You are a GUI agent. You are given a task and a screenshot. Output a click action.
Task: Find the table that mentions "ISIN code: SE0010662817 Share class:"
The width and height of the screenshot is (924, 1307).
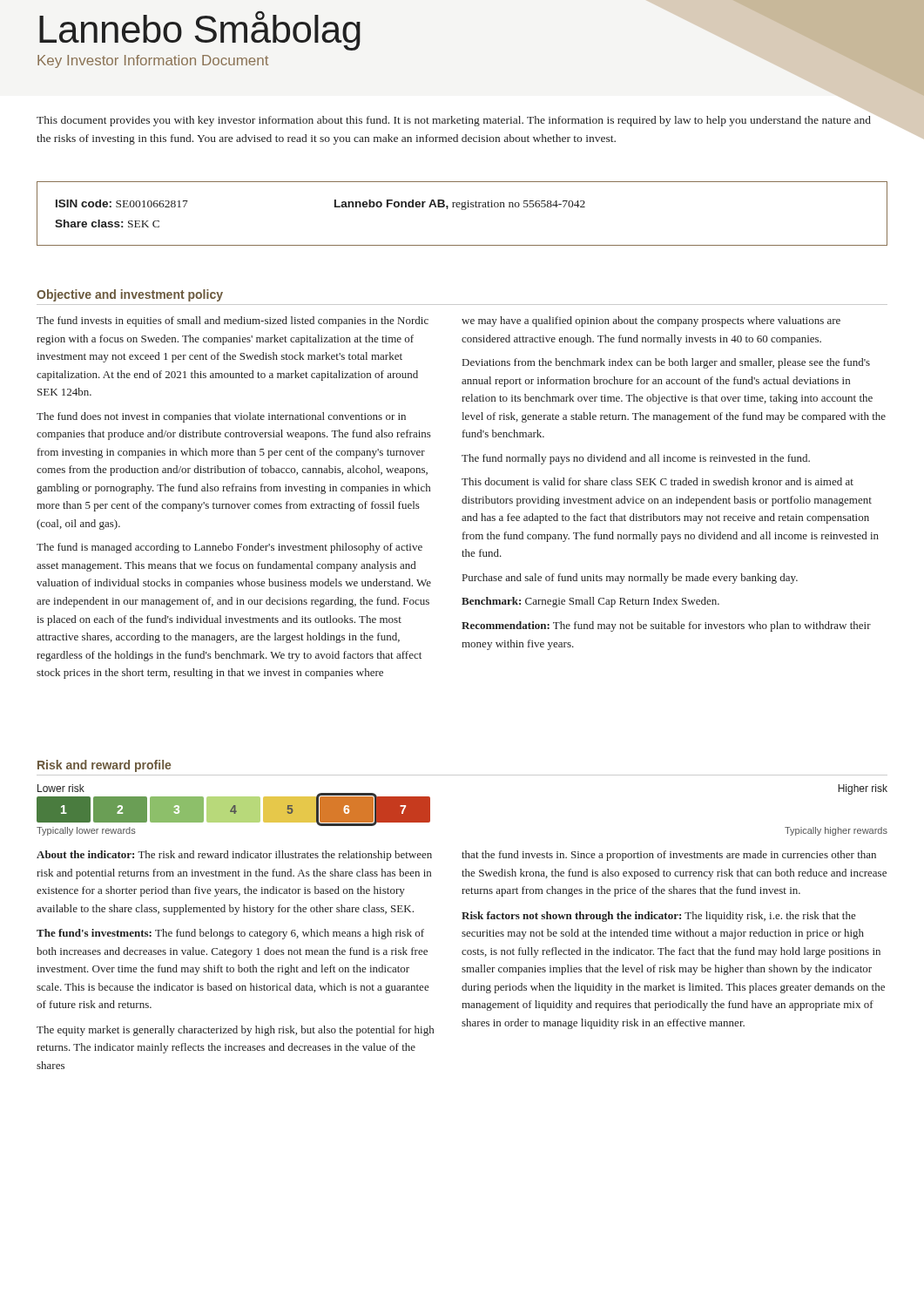click(x=462, y=213)
